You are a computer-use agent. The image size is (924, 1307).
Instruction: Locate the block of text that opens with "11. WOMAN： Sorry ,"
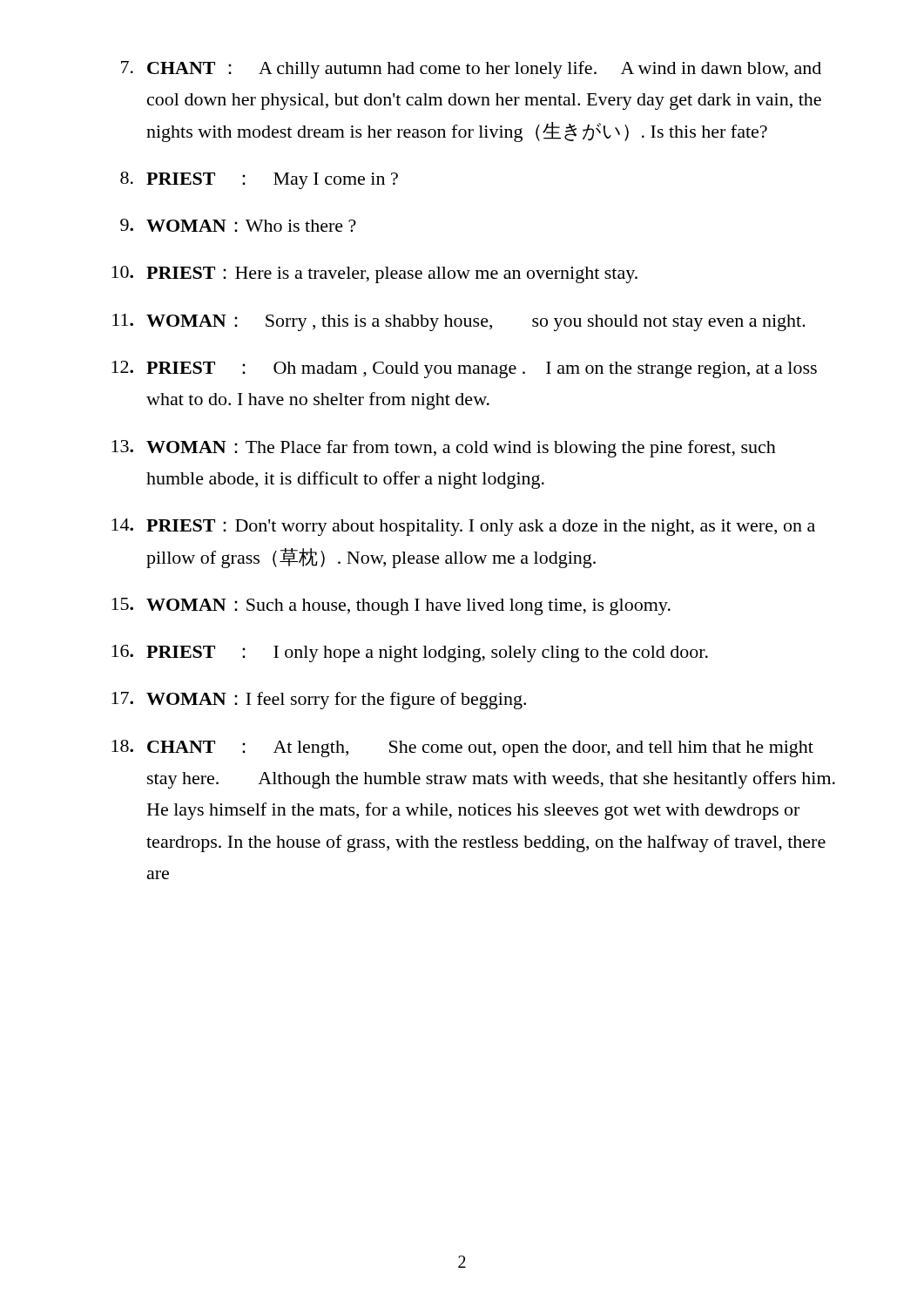[x=462, y=321]
